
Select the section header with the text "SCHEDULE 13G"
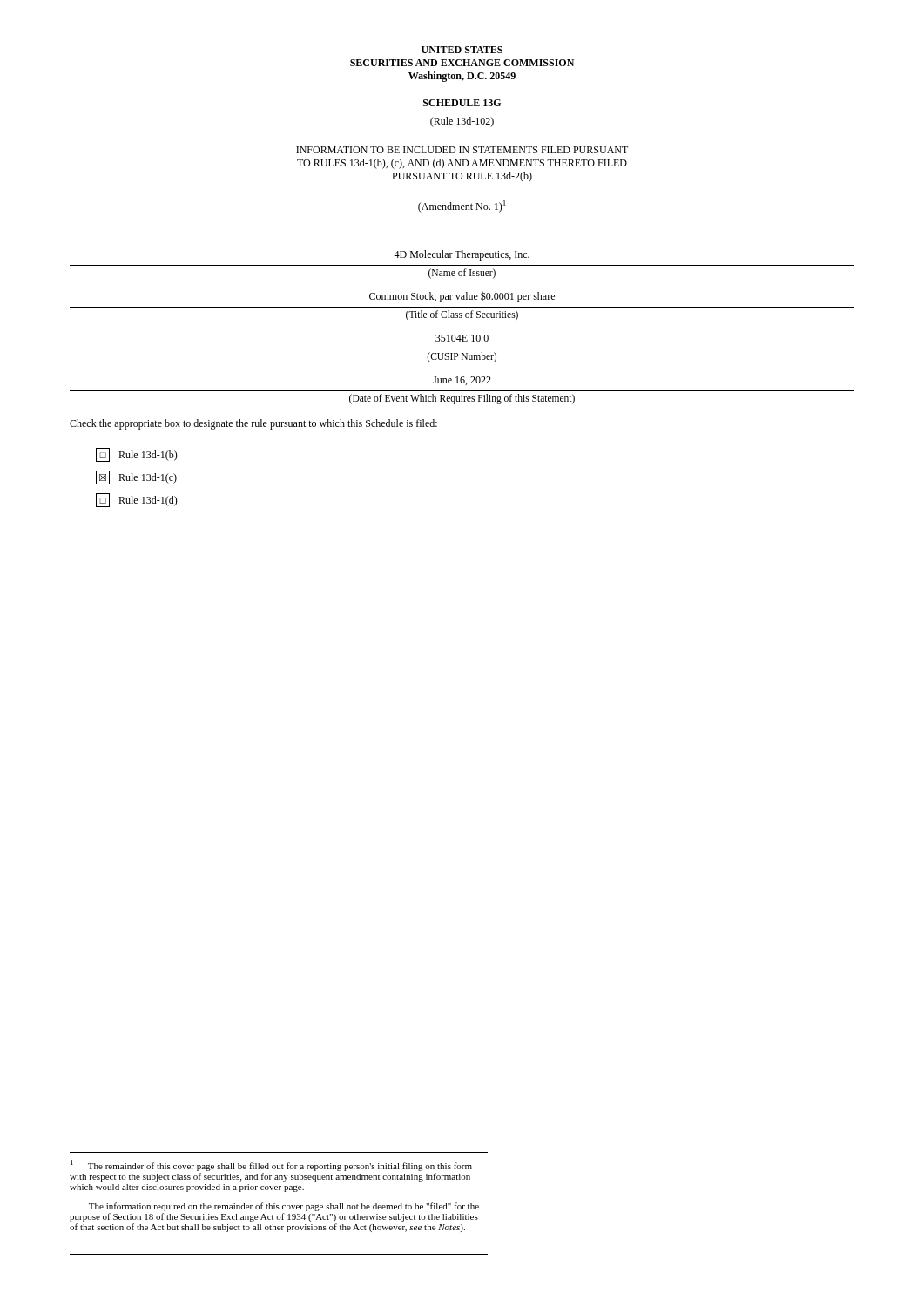point(462,103)
